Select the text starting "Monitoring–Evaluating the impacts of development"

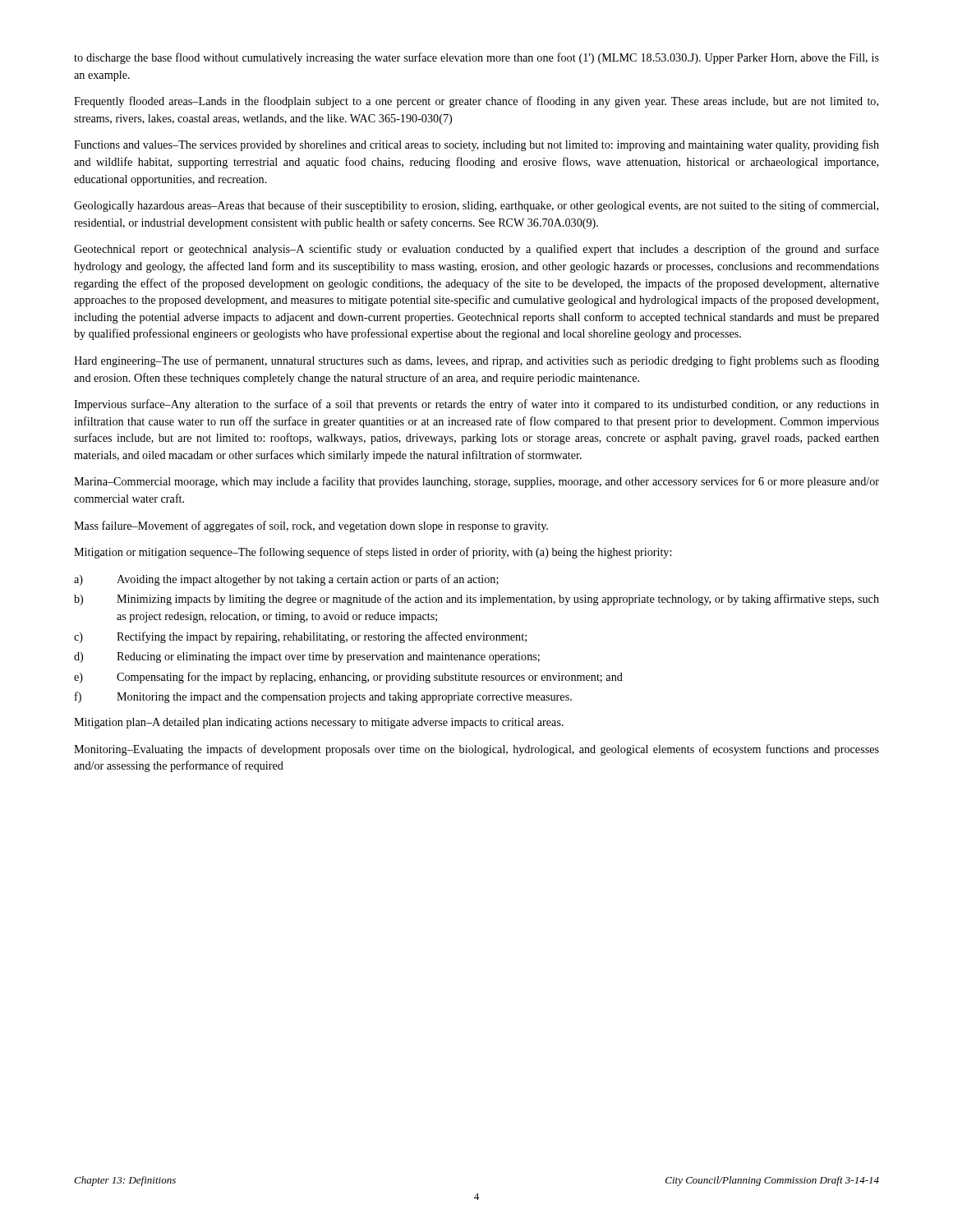point(476,757)
